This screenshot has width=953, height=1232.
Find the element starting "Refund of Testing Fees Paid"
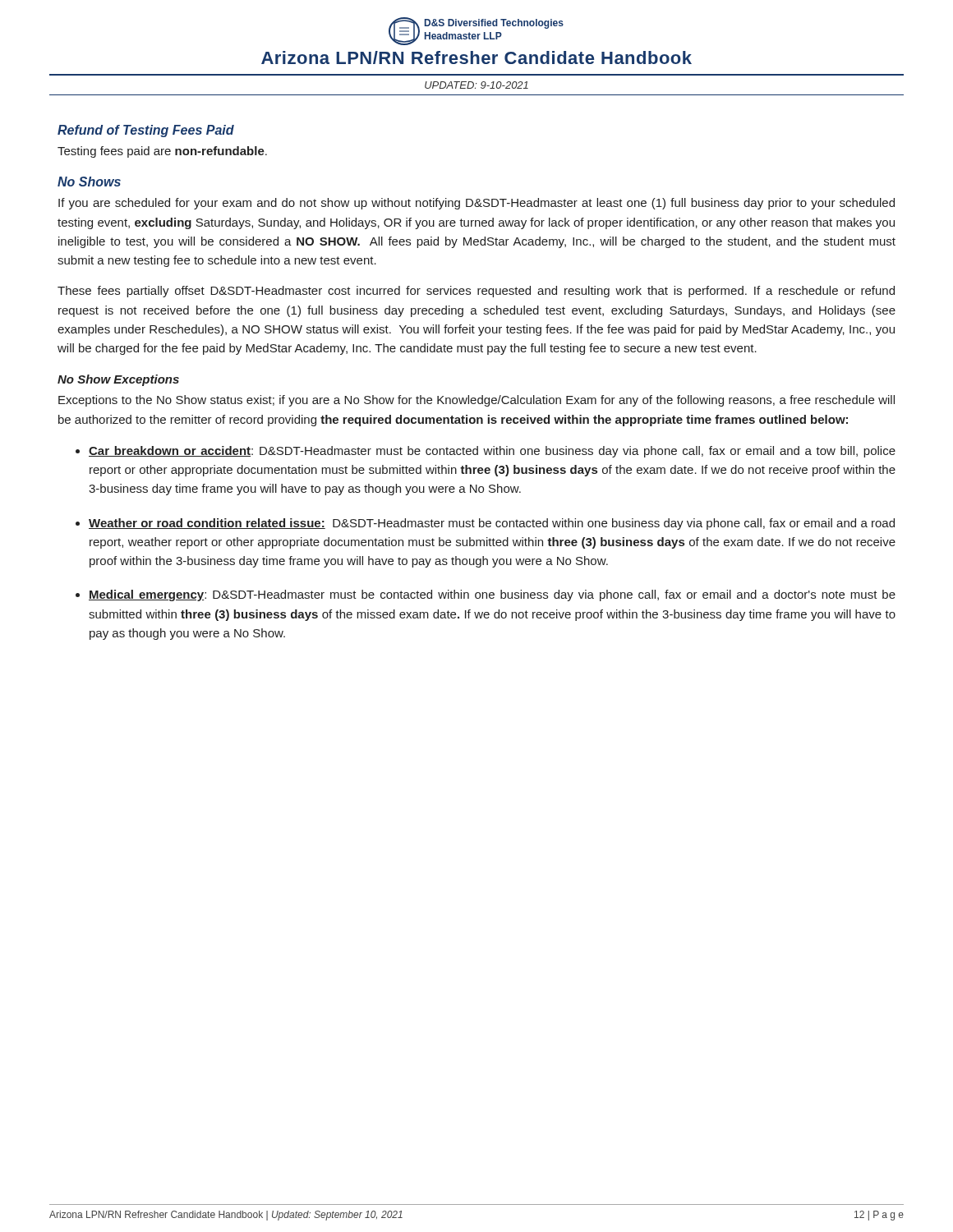coord(146,130)
